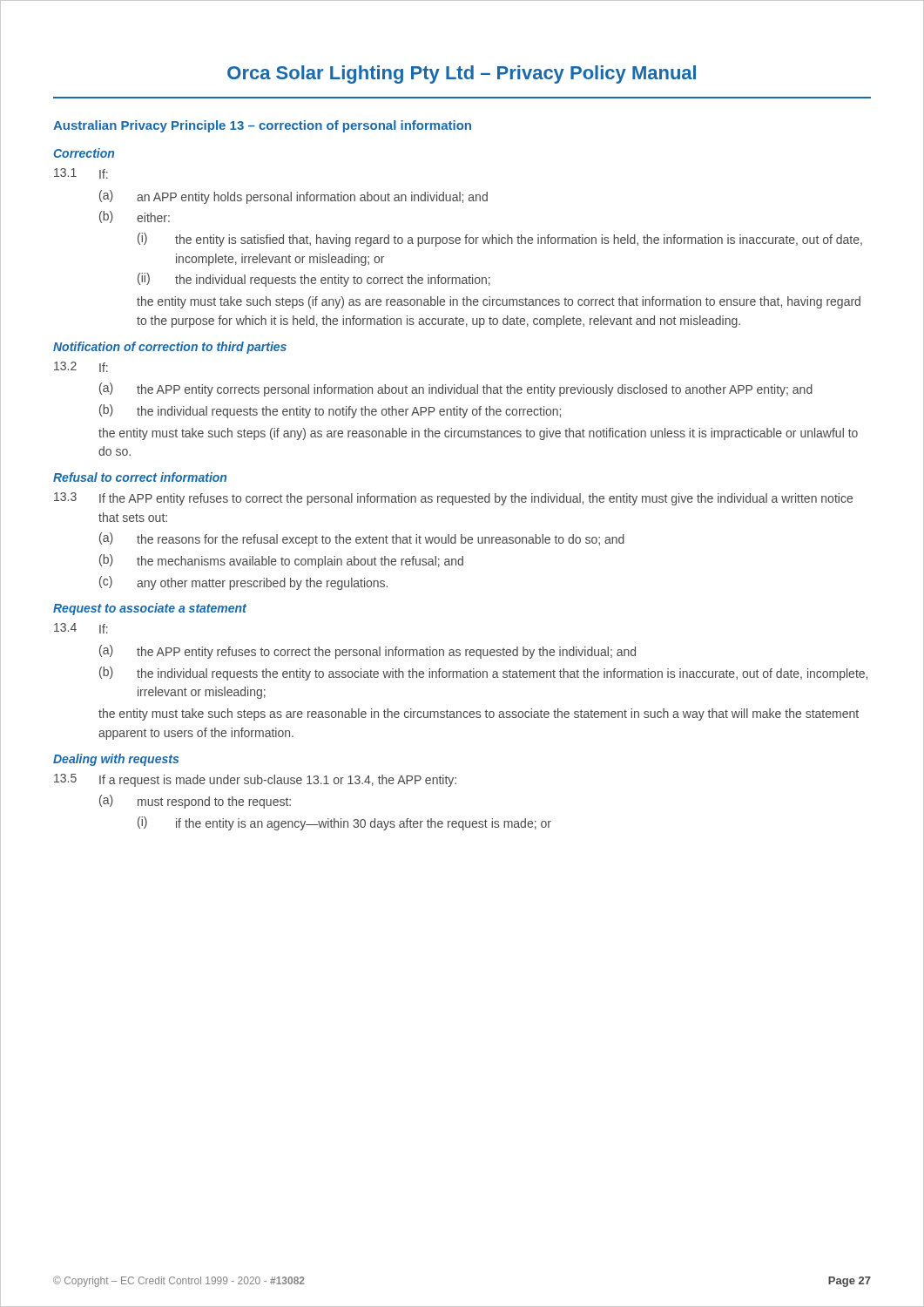The height and width of the screenshot is (1307, 924).
Task: Where does it say "4 If:"?
Action: coord(64,628)
